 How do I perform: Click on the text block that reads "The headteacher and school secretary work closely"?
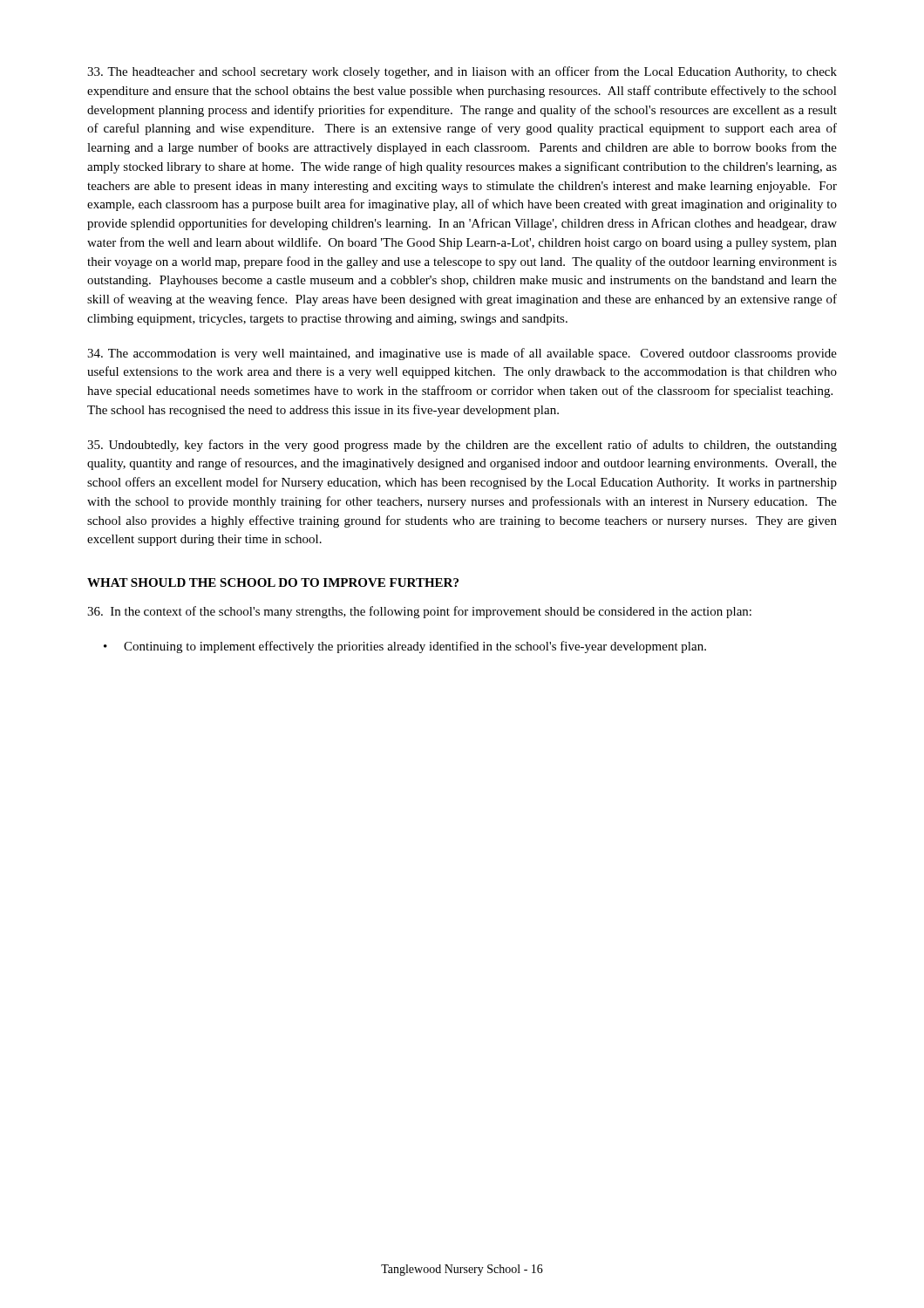point(462,195)
